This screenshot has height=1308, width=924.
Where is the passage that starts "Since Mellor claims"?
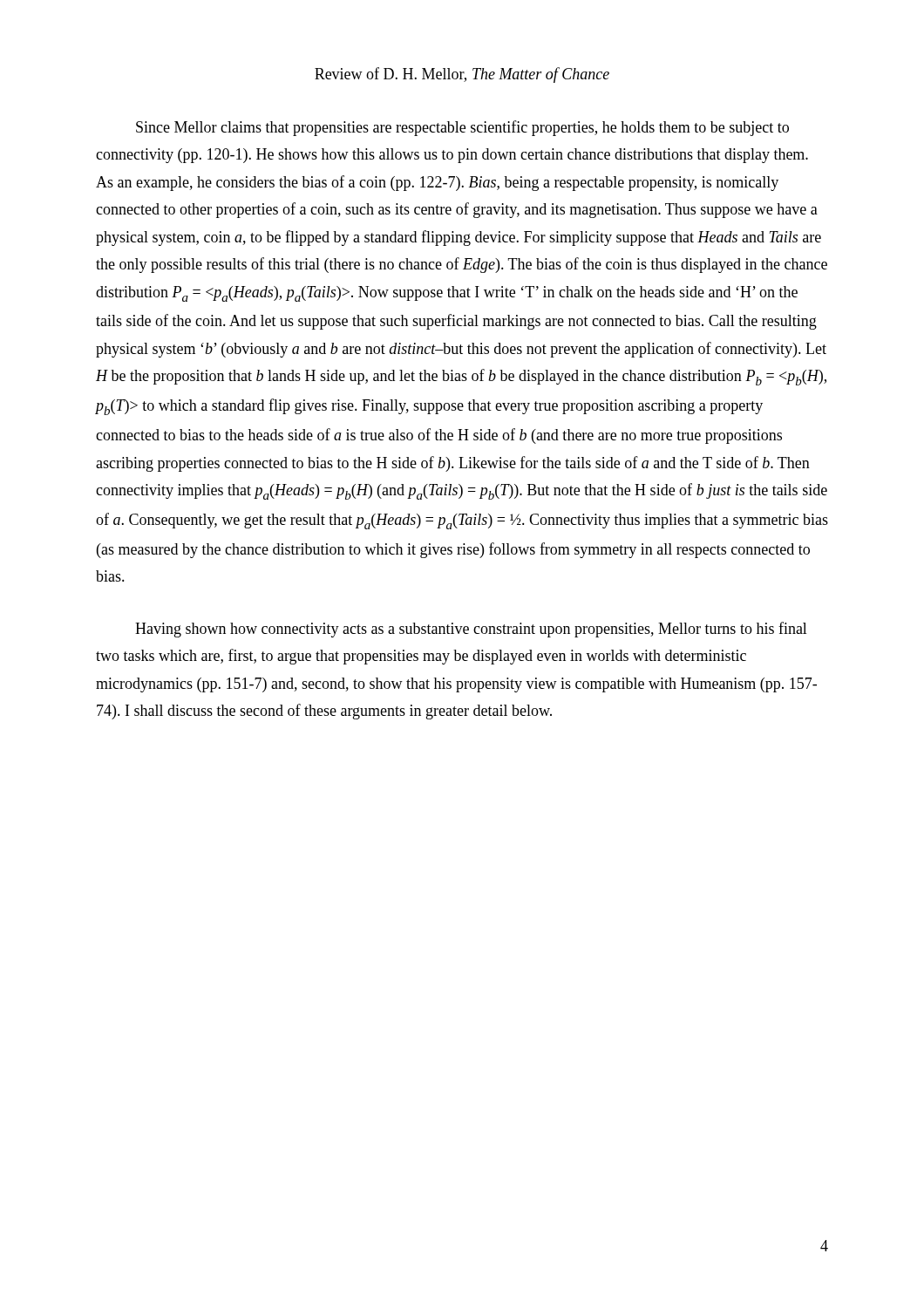coord(462,353)
